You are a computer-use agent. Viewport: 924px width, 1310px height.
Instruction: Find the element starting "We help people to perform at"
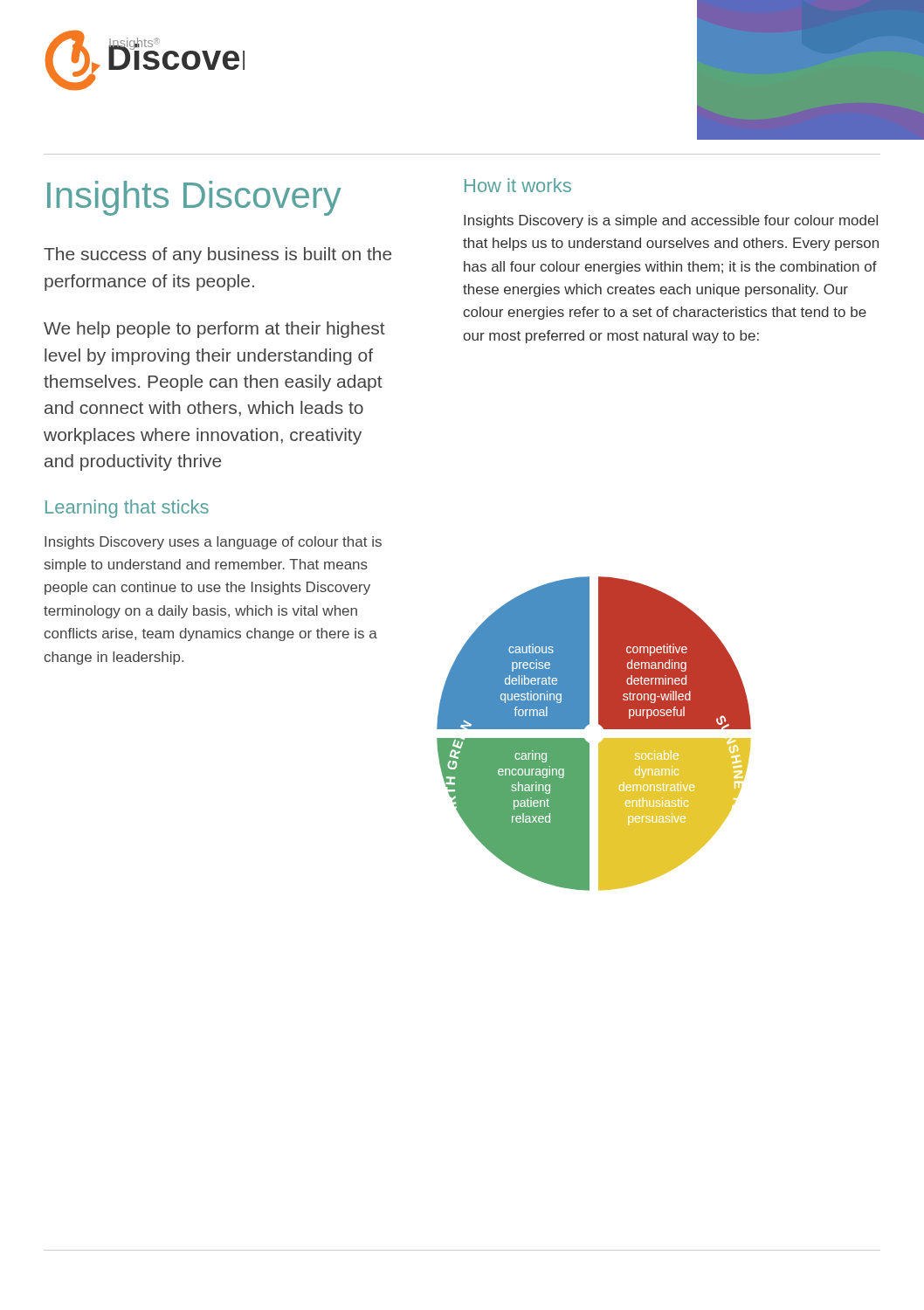[x=218, y=395]
